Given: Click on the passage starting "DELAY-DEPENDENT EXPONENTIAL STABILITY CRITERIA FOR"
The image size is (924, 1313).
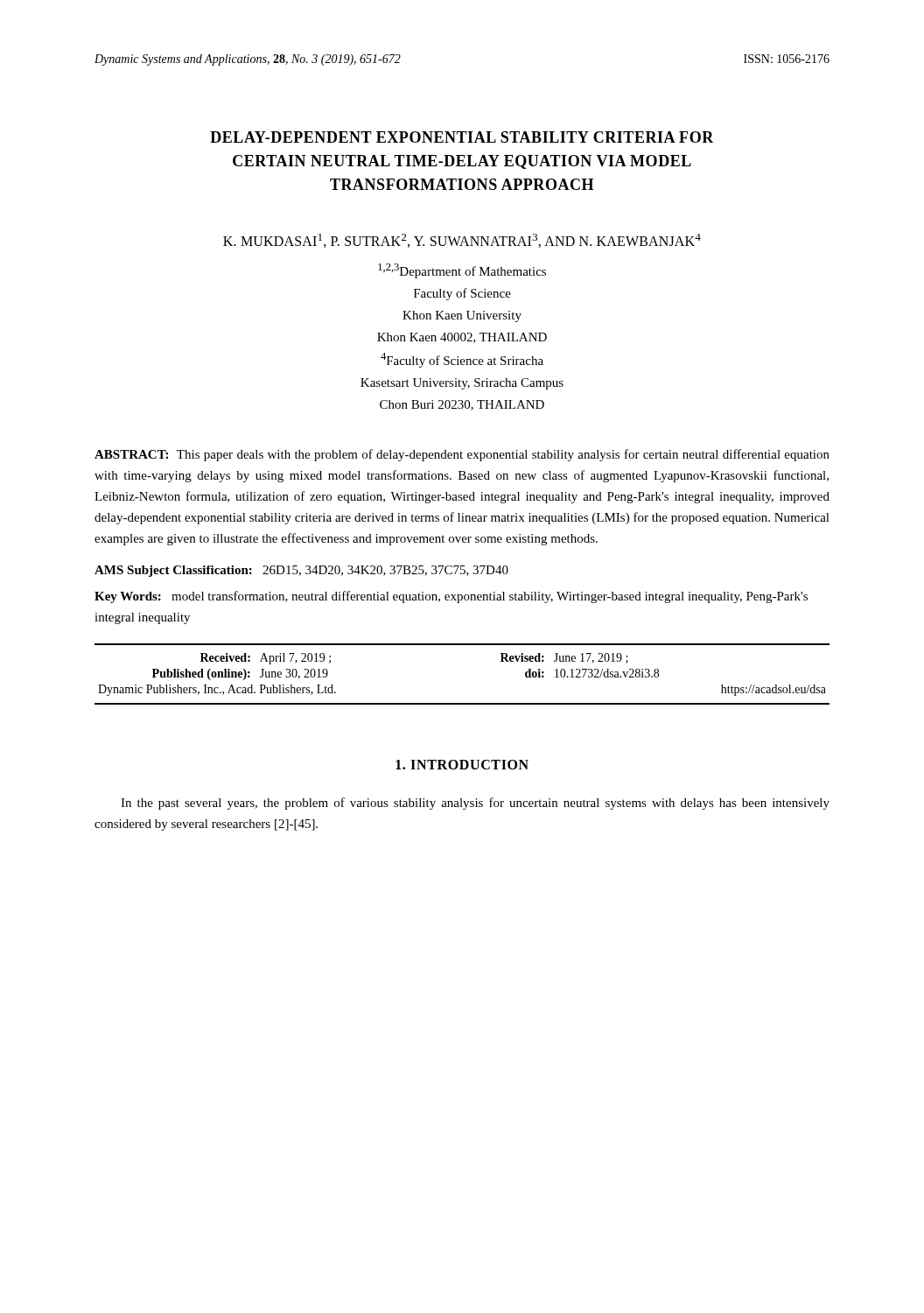Looking at the screenshot, I should [462, 161].
